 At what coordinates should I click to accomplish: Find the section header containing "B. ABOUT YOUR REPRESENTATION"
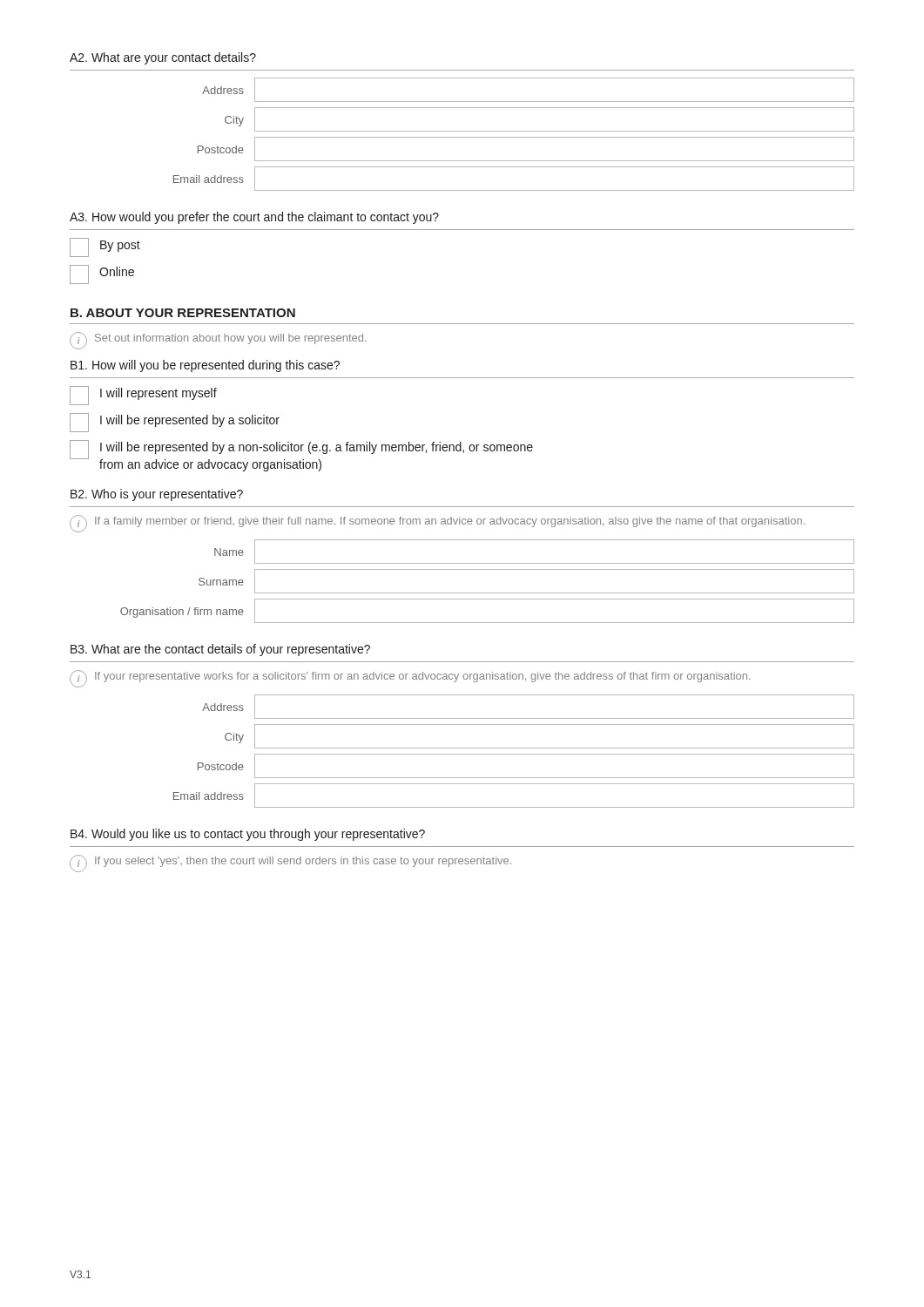coord(183,312)
